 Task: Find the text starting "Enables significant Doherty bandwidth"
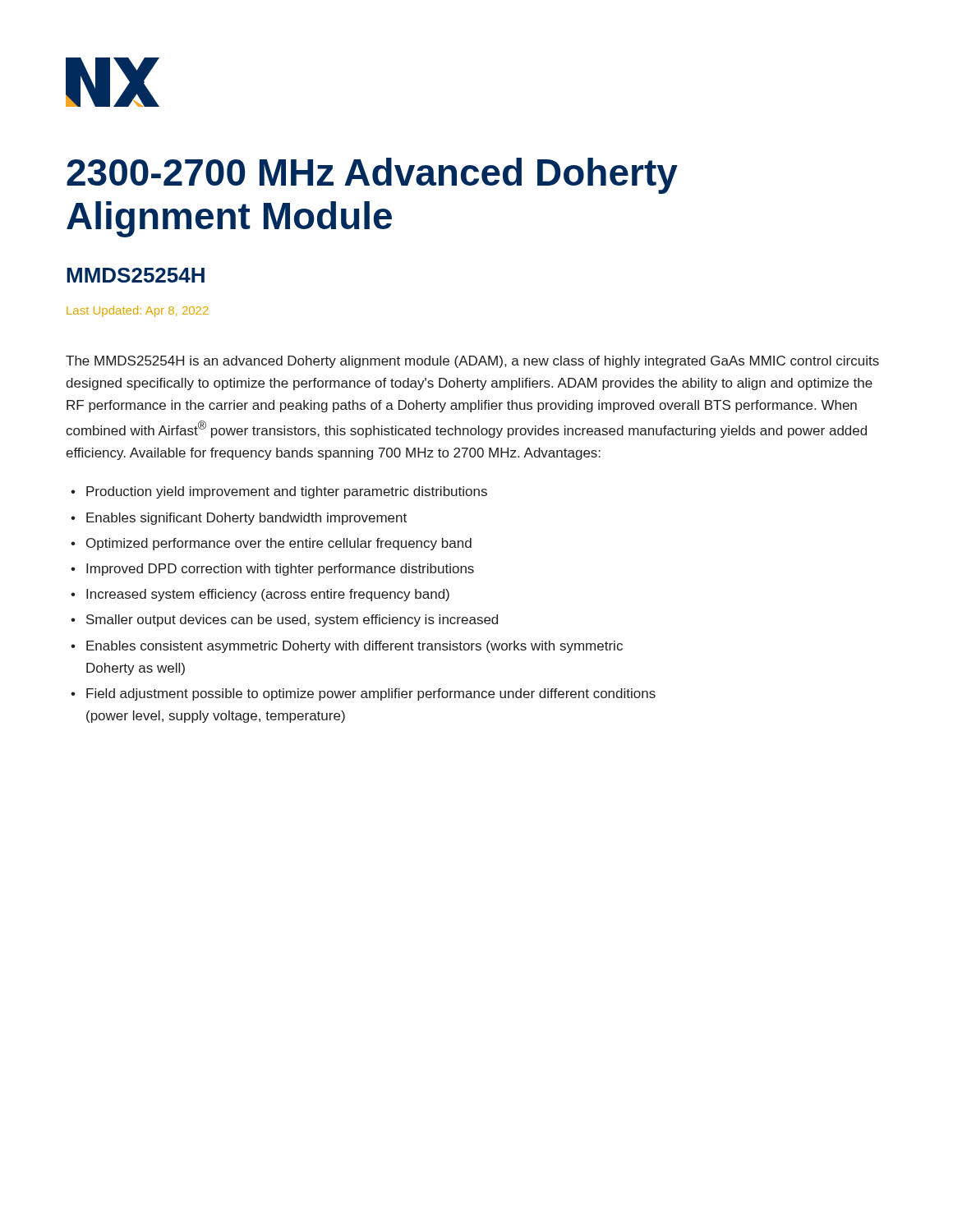click(x=246, y=518)
